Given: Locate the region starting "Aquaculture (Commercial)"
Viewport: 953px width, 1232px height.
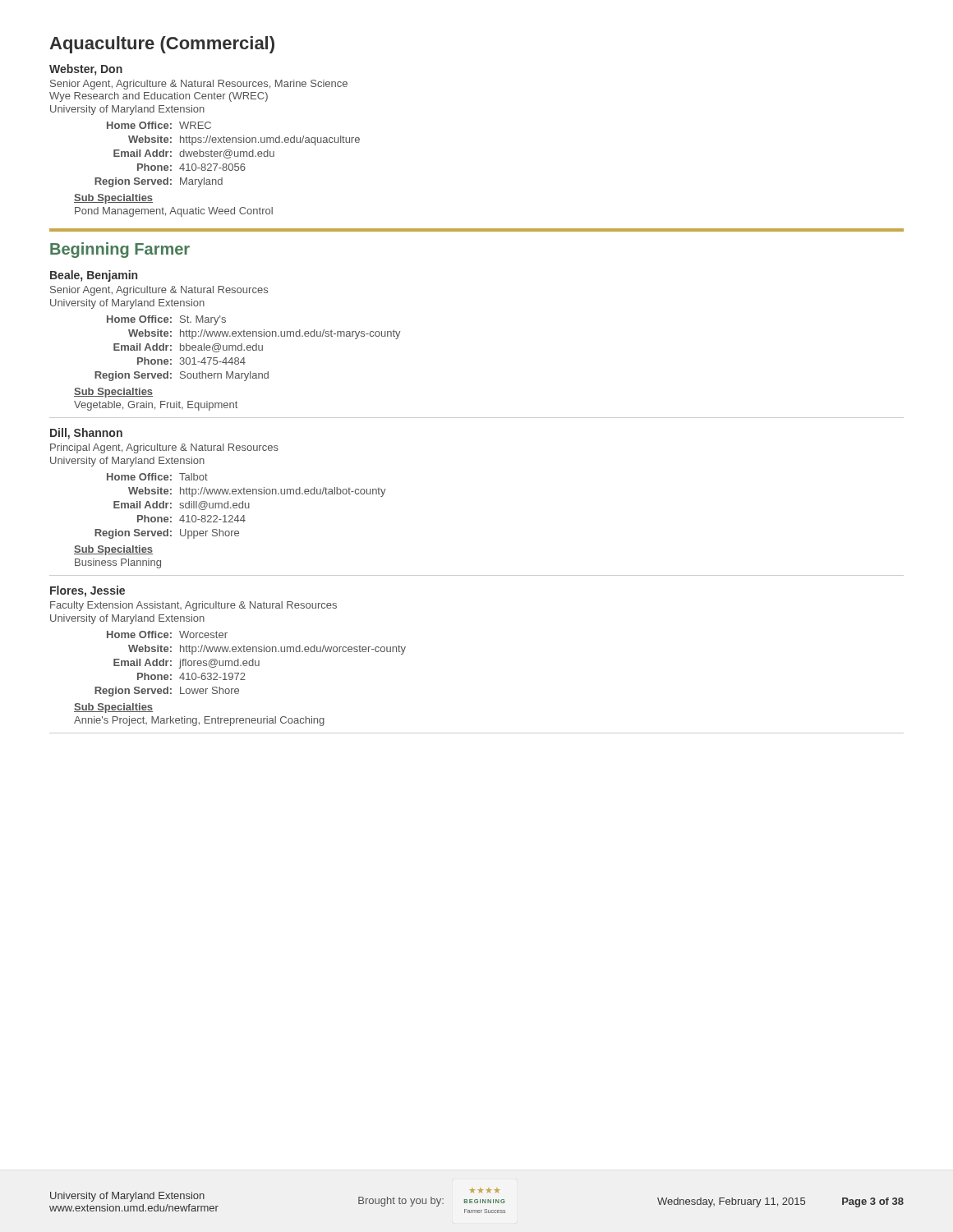Looking at the screenshot, I should pos(162,43).
